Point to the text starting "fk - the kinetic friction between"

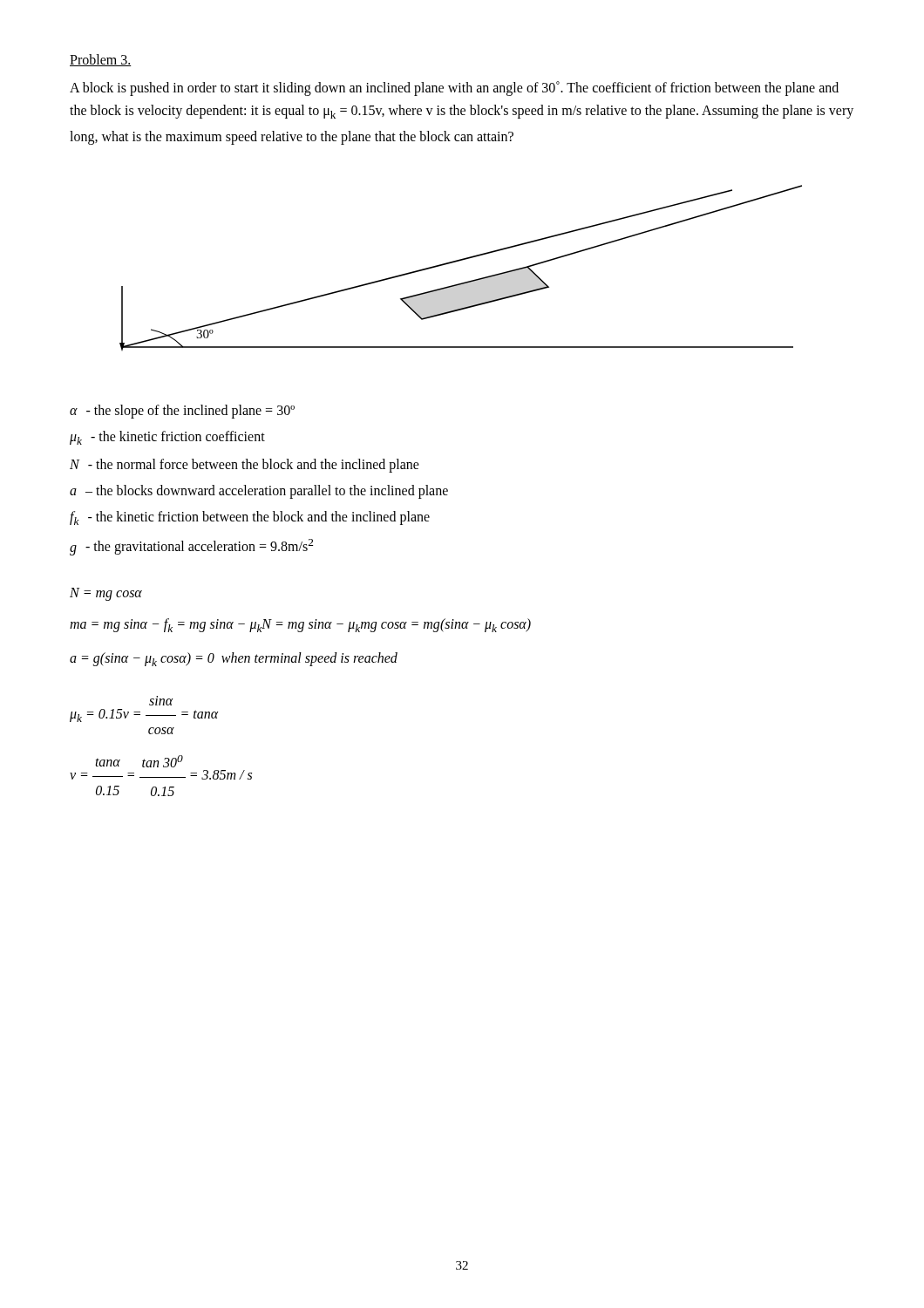pos(250,518)
